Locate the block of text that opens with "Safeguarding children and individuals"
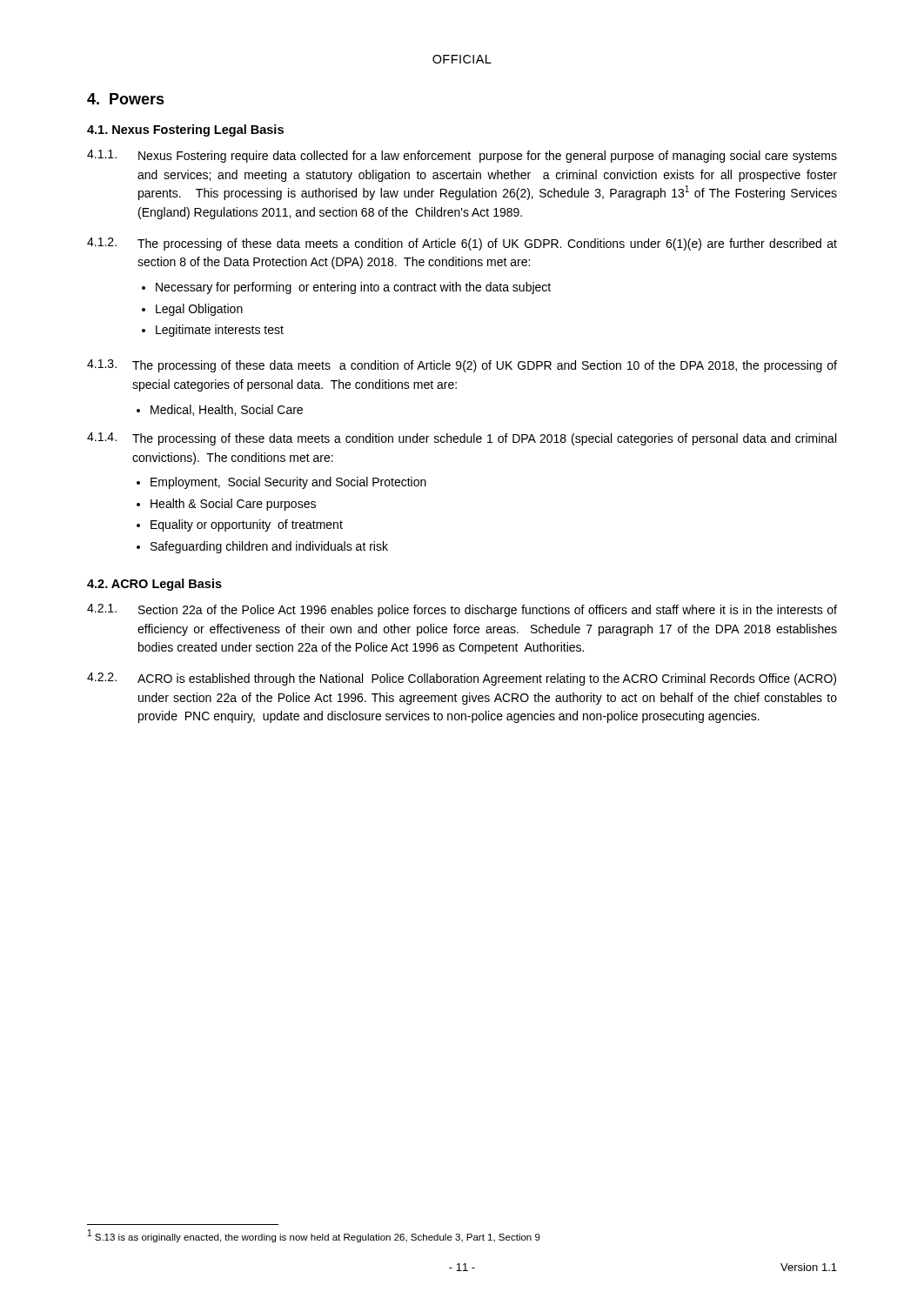 (x=269, y=546)
